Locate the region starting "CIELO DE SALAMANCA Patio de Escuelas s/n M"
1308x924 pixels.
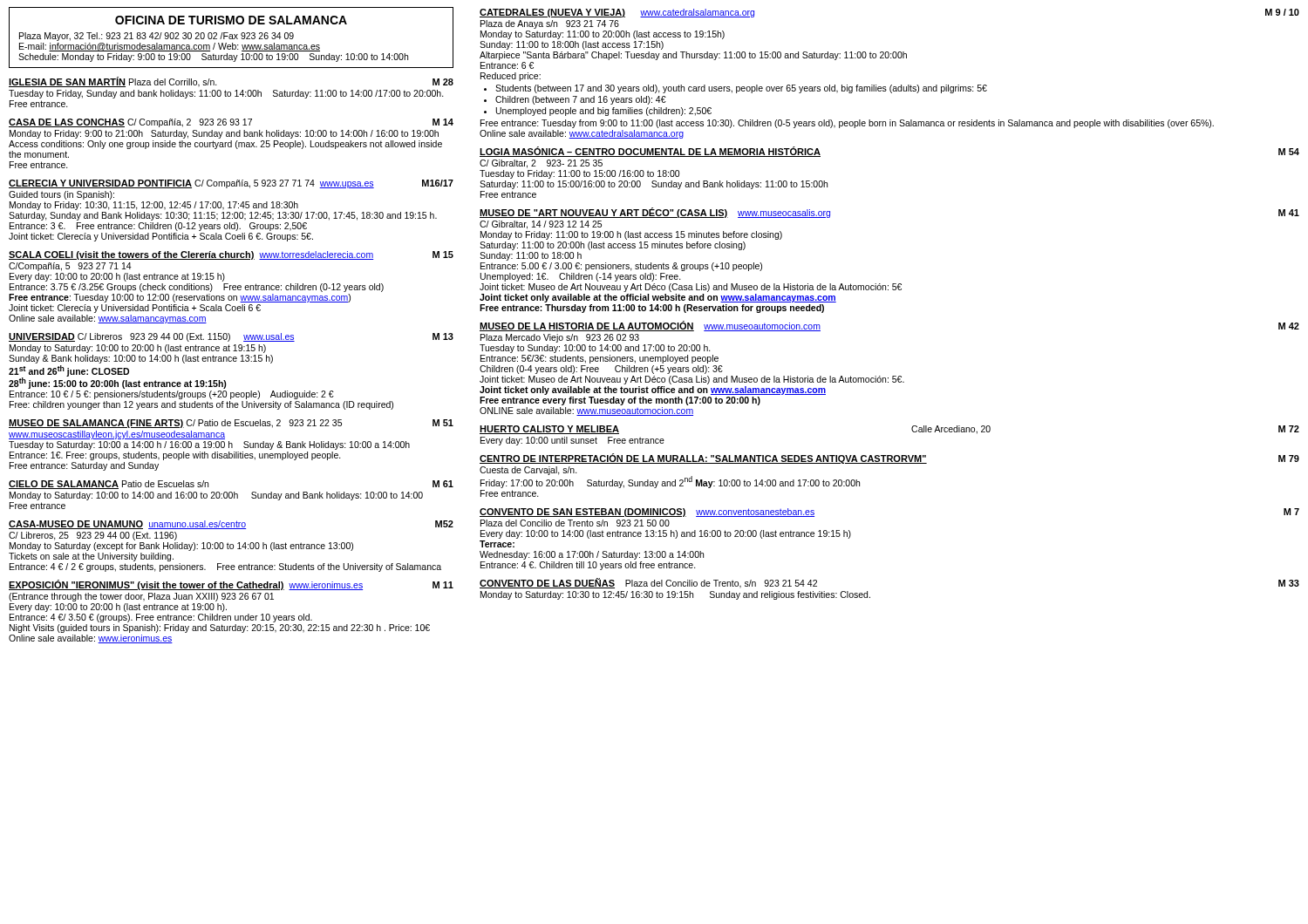coord(231,495)
